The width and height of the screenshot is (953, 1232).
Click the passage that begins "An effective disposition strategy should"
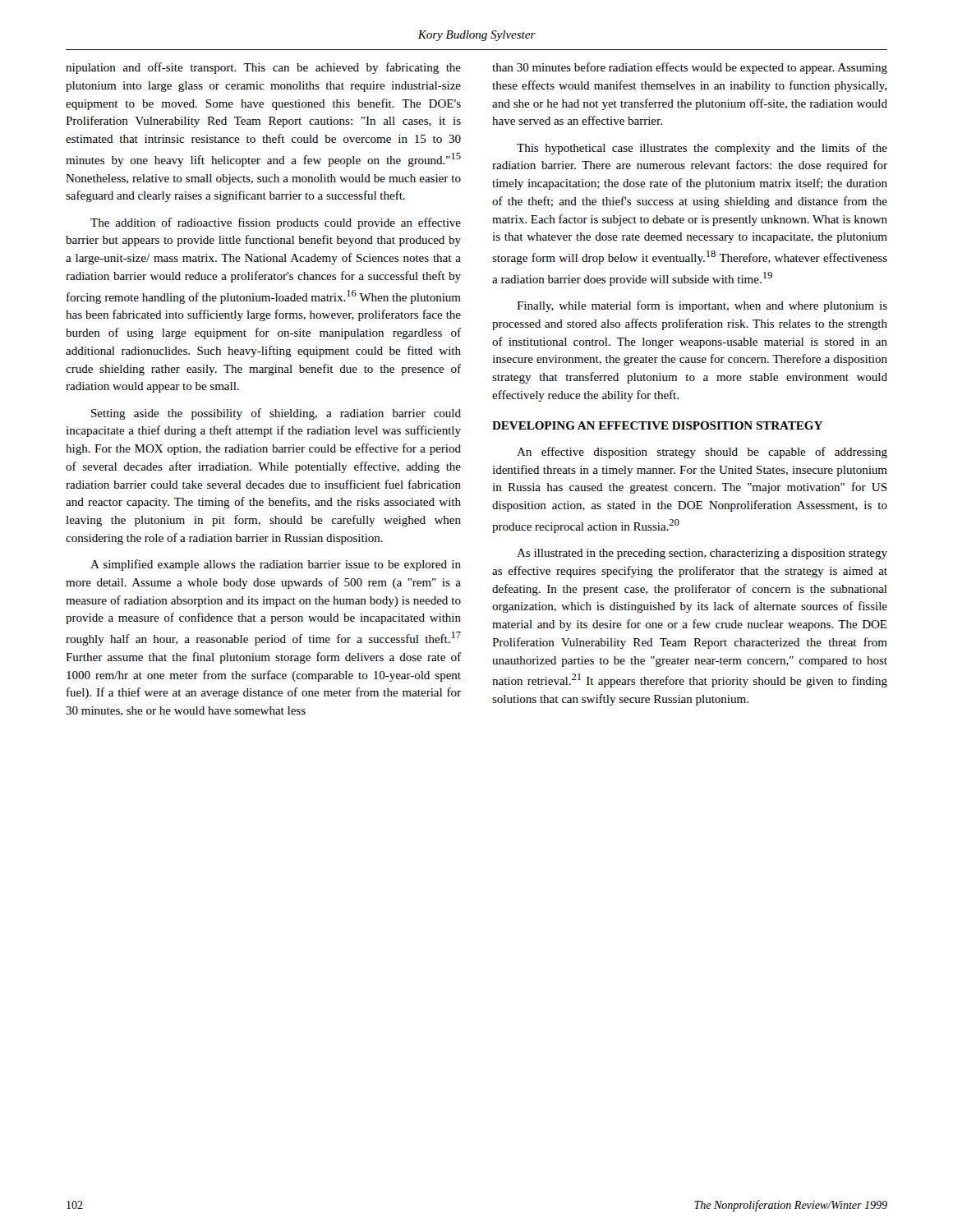tap(690, 489)
